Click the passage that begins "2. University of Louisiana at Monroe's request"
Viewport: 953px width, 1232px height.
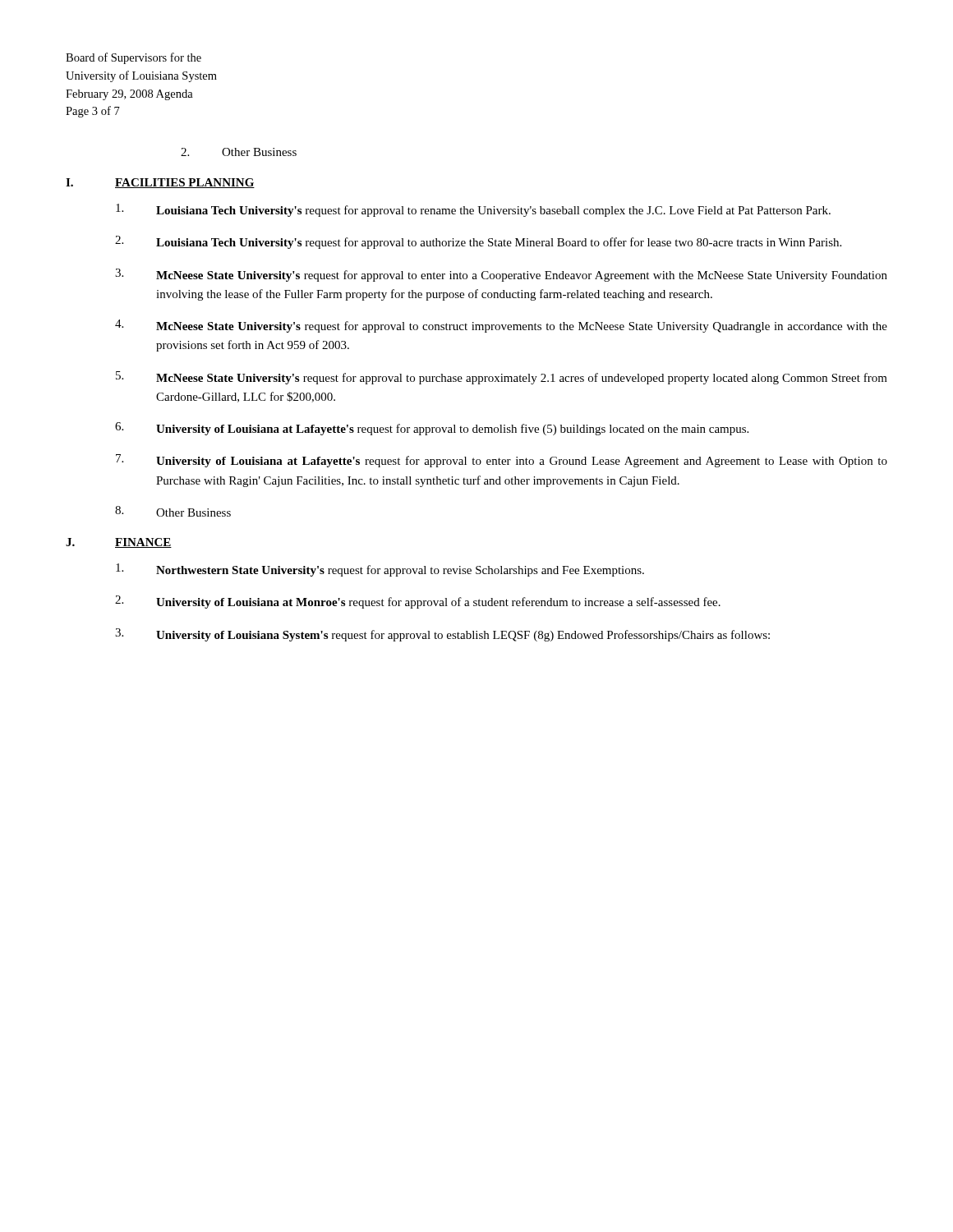(501, 603)
